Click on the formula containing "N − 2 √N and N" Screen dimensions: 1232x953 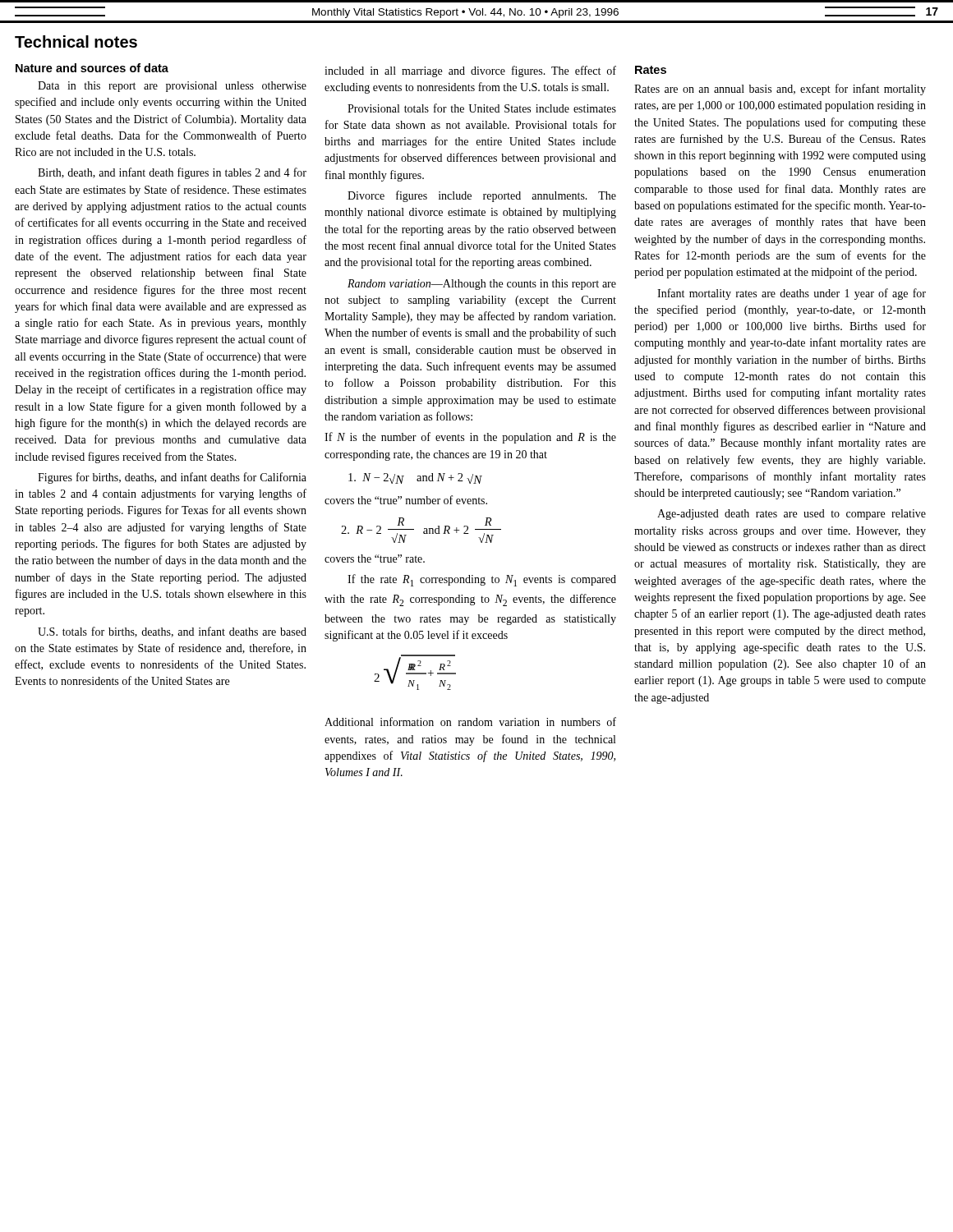pos(419,479)
